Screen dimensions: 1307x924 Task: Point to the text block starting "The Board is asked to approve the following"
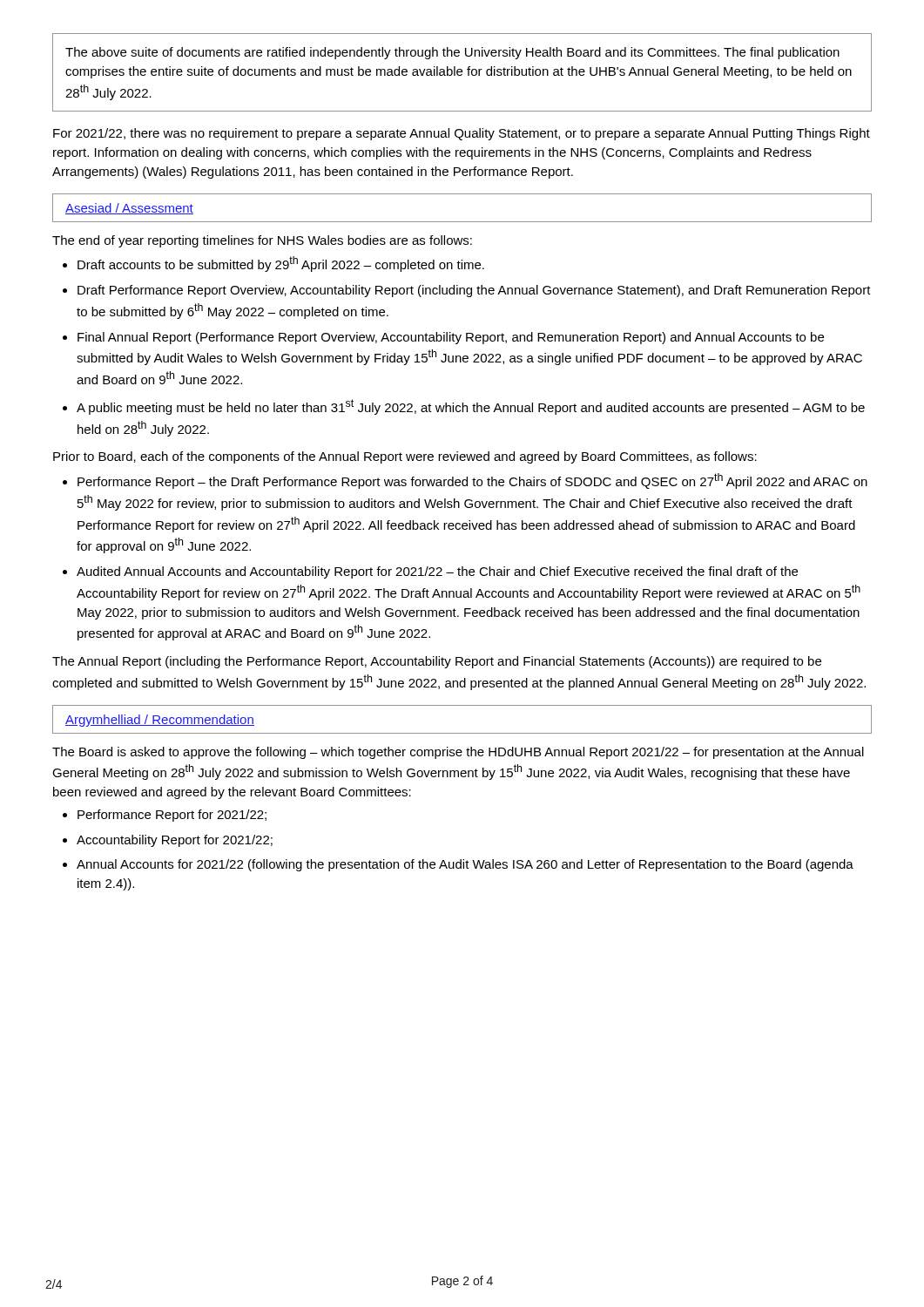pyautogui.click(x=462, y=772)
